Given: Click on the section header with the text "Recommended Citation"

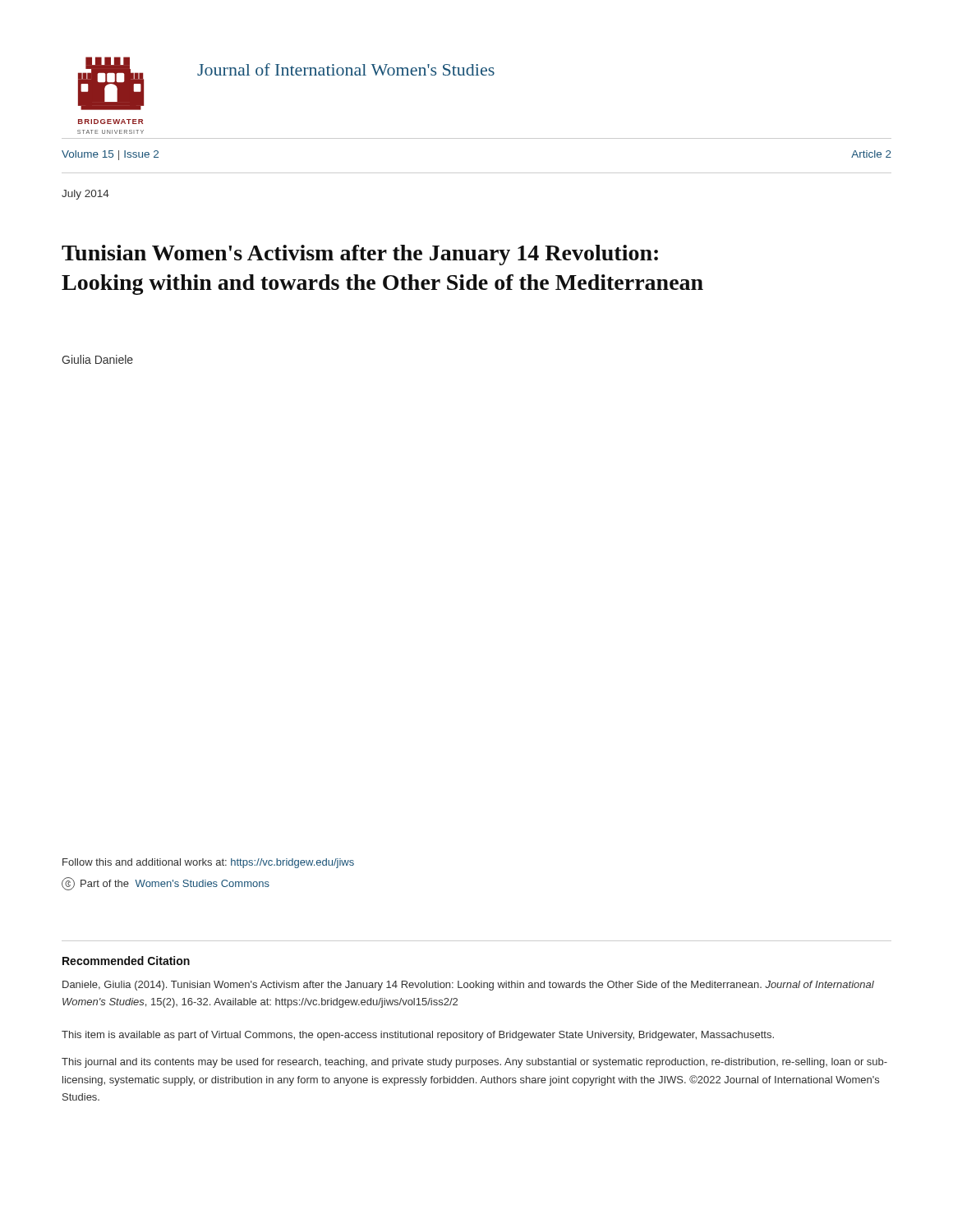Looking at the screenshot, I should (x=126, y=961).
